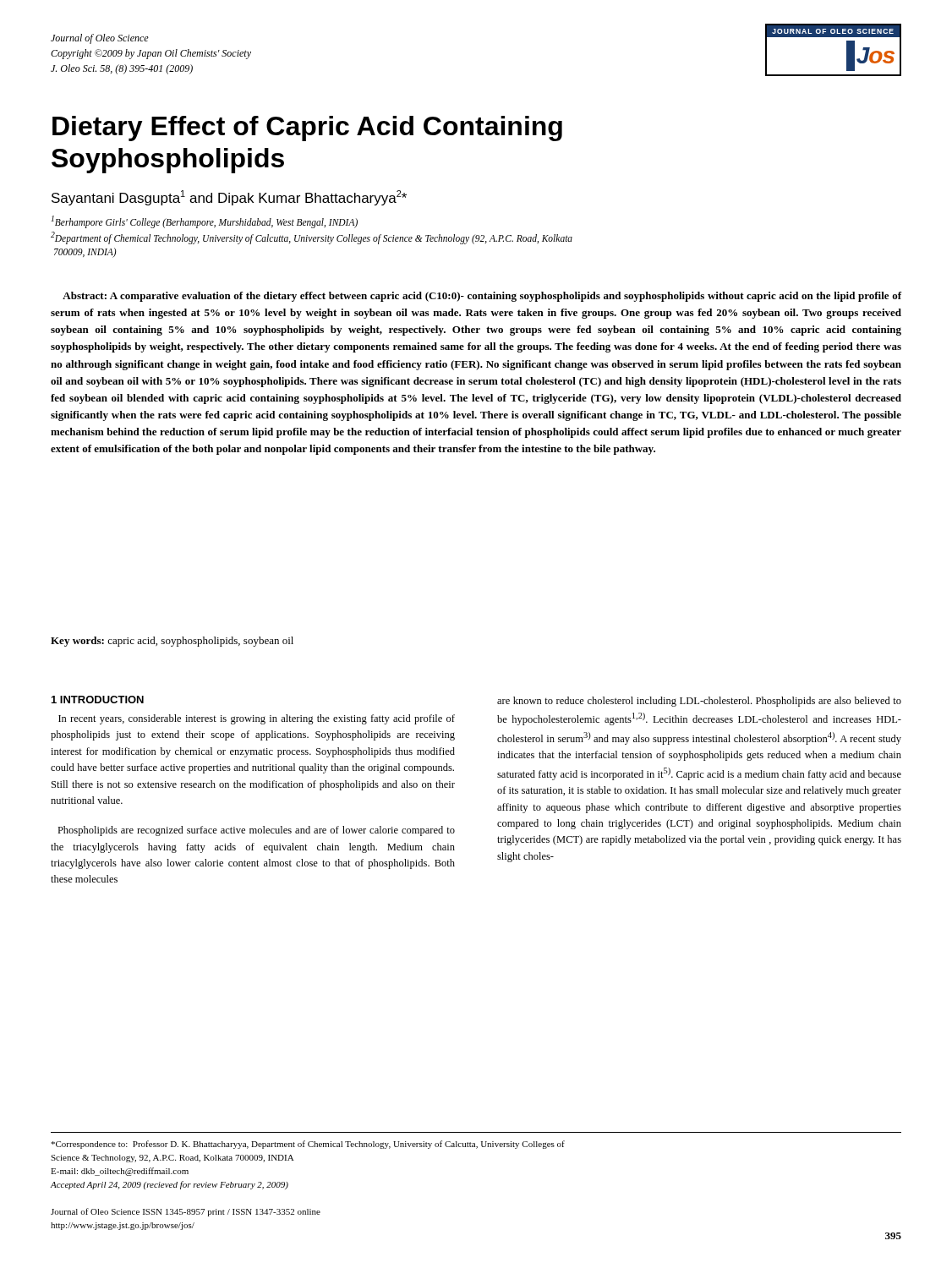Screen dimensions: 1268x952
Task: Point to the passage starting "Abstract: A comparative evaluation of the"
Action: (x=476, y=373)
